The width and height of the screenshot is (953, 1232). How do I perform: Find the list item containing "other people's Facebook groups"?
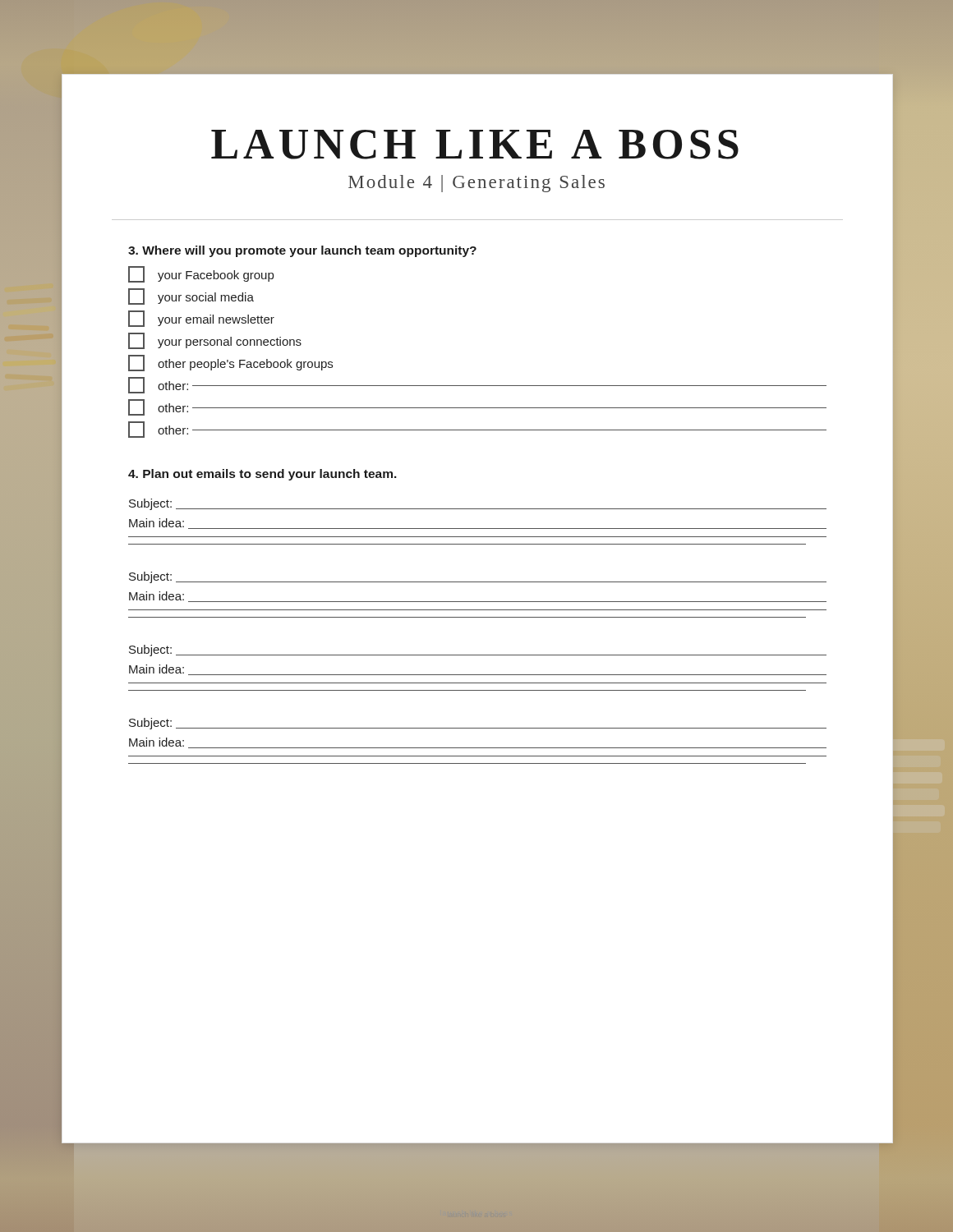click(231, 363)
